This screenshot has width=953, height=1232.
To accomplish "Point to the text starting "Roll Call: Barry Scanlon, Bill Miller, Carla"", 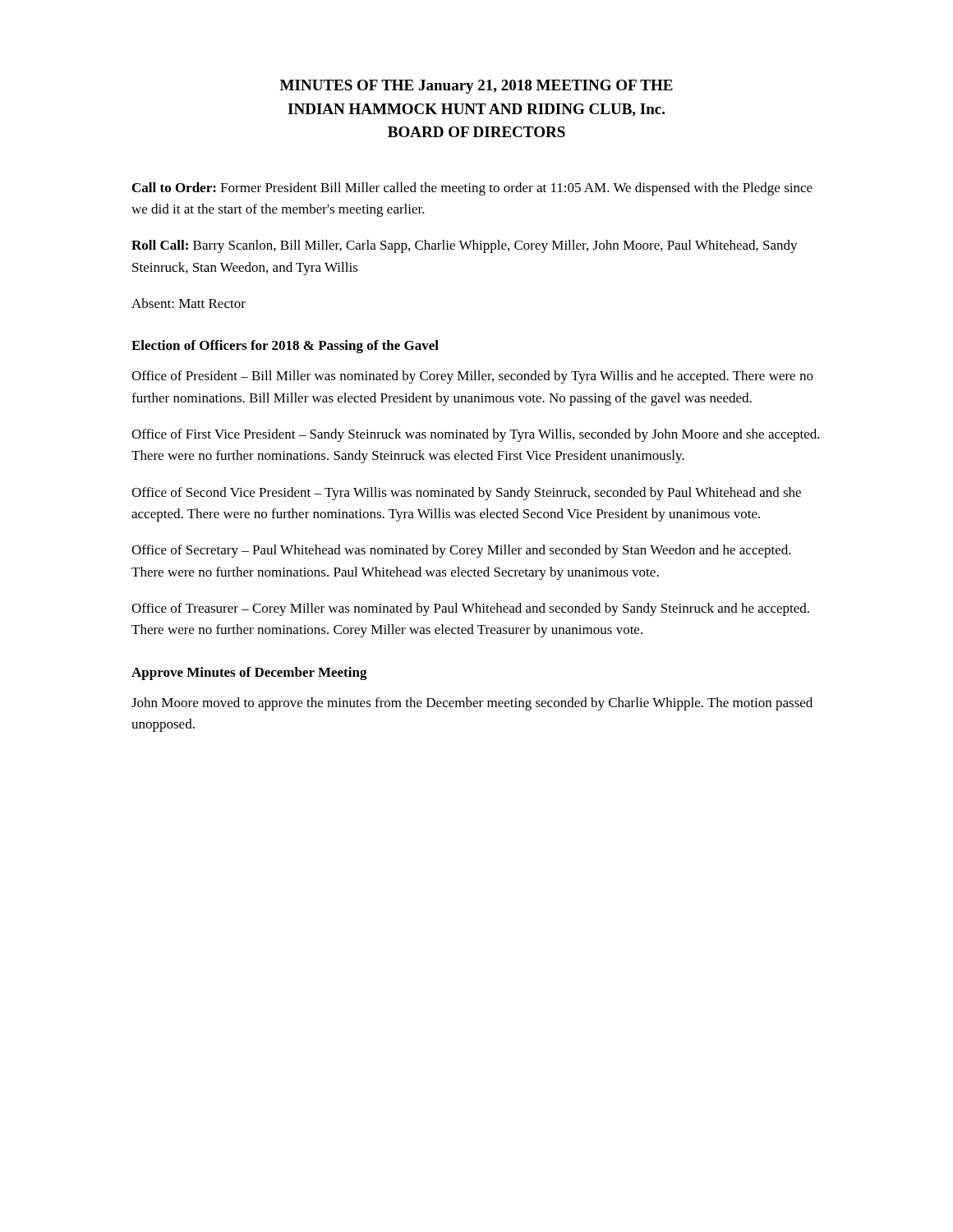I will click(x=464, y=256).
